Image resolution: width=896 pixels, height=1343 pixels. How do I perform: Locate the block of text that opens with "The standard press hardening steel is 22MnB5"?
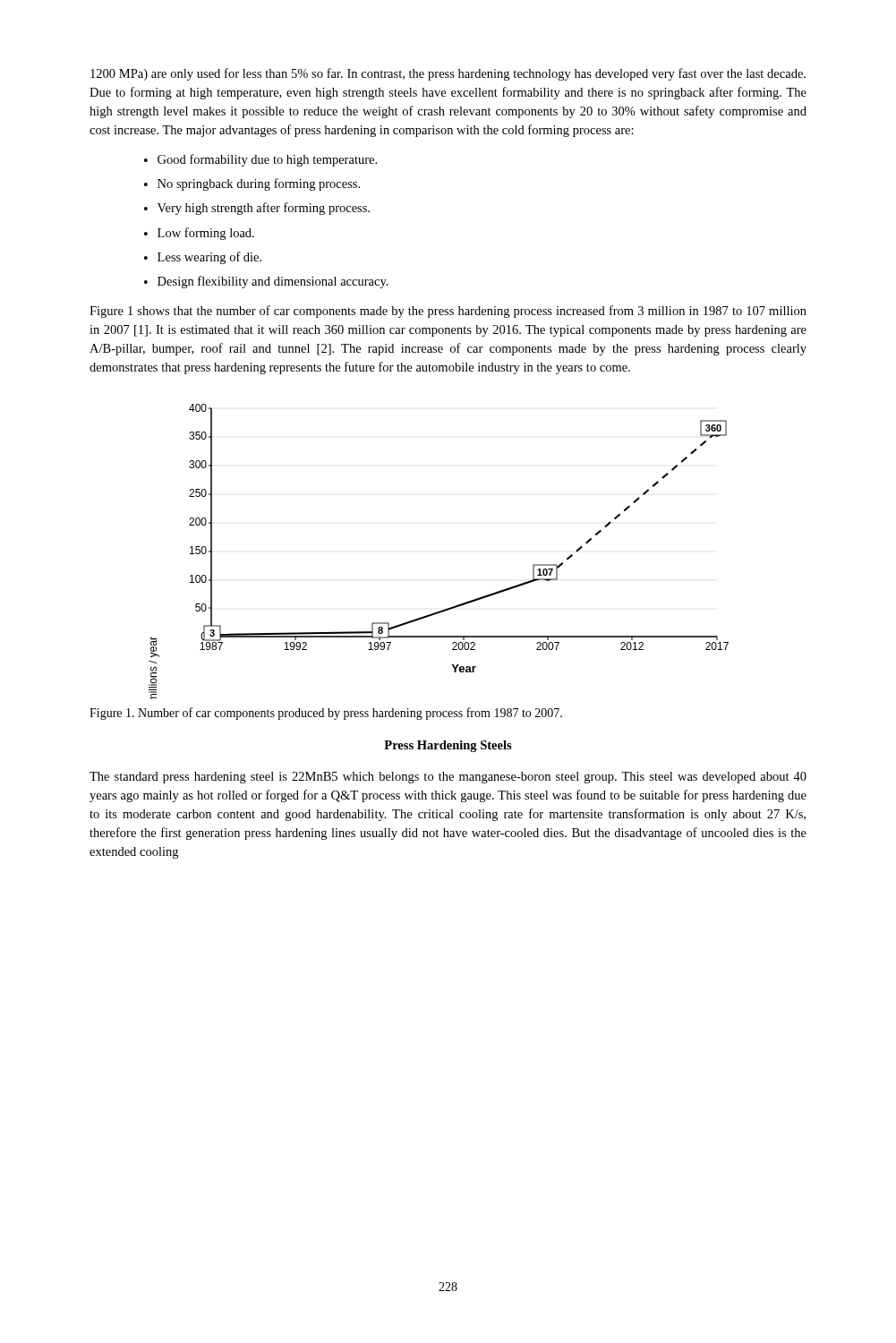tap(448, 814)
